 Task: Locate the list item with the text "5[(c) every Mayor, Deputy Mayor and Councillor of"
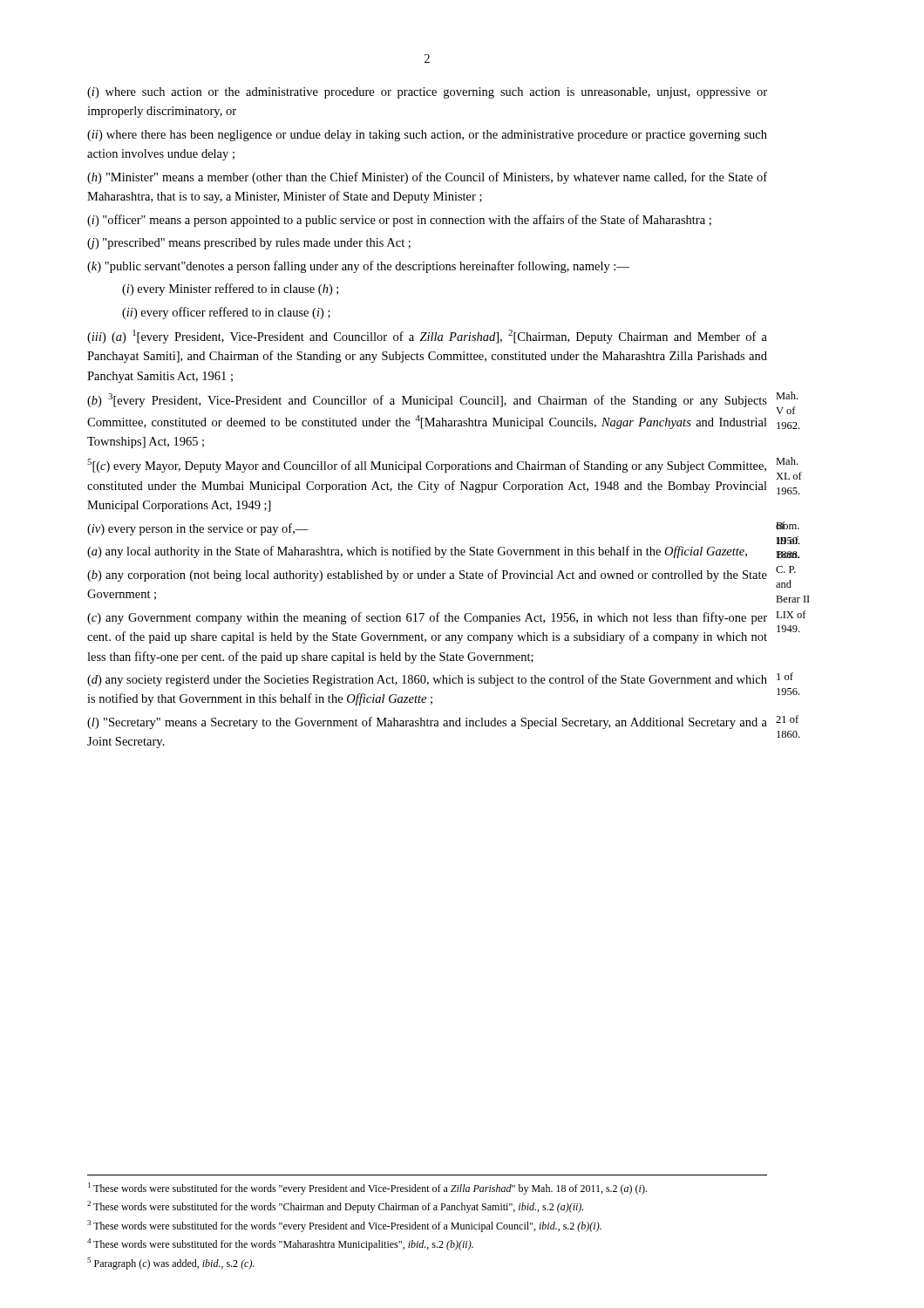[x=427, y=485]
